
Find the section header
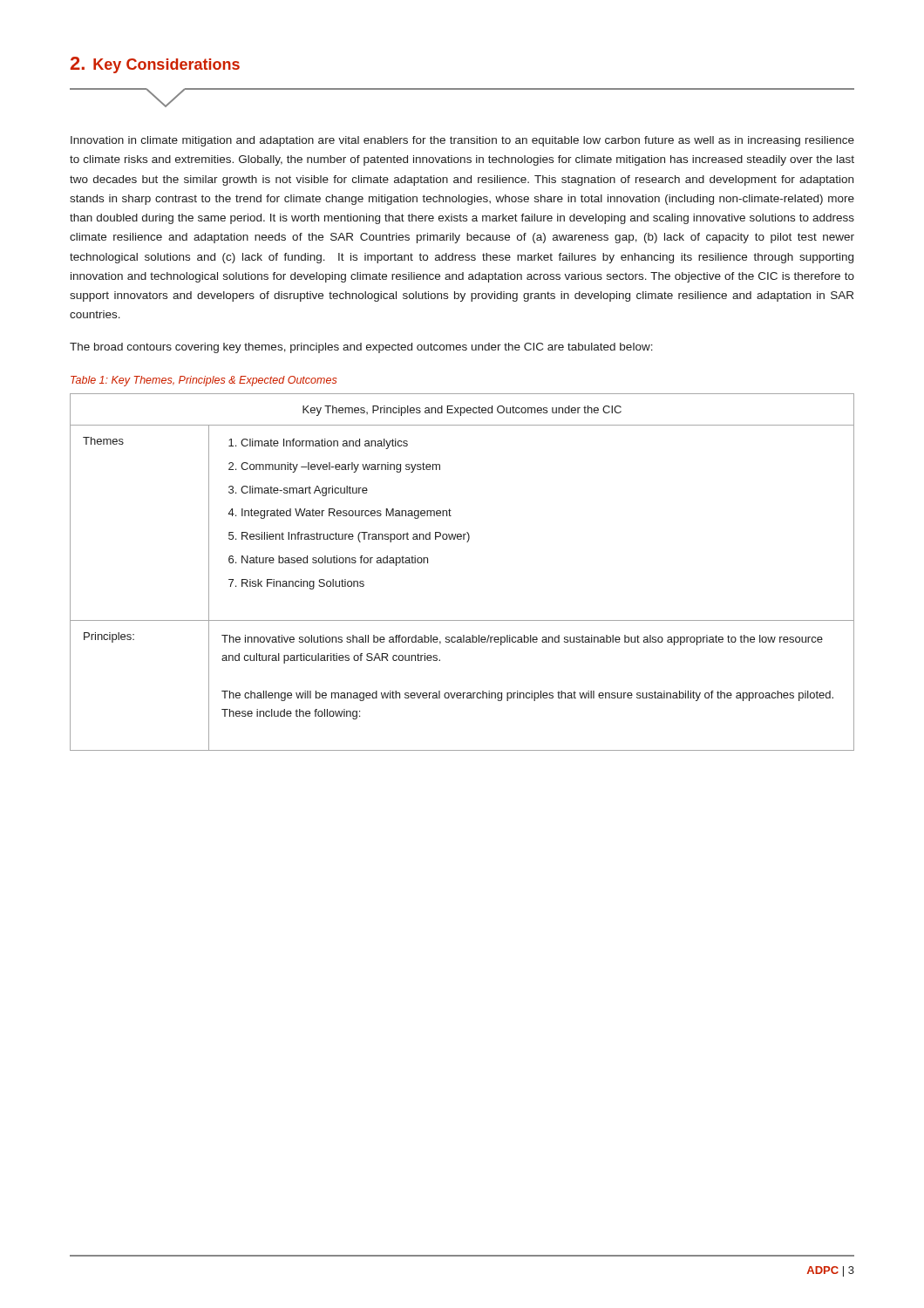coord(155,64)
